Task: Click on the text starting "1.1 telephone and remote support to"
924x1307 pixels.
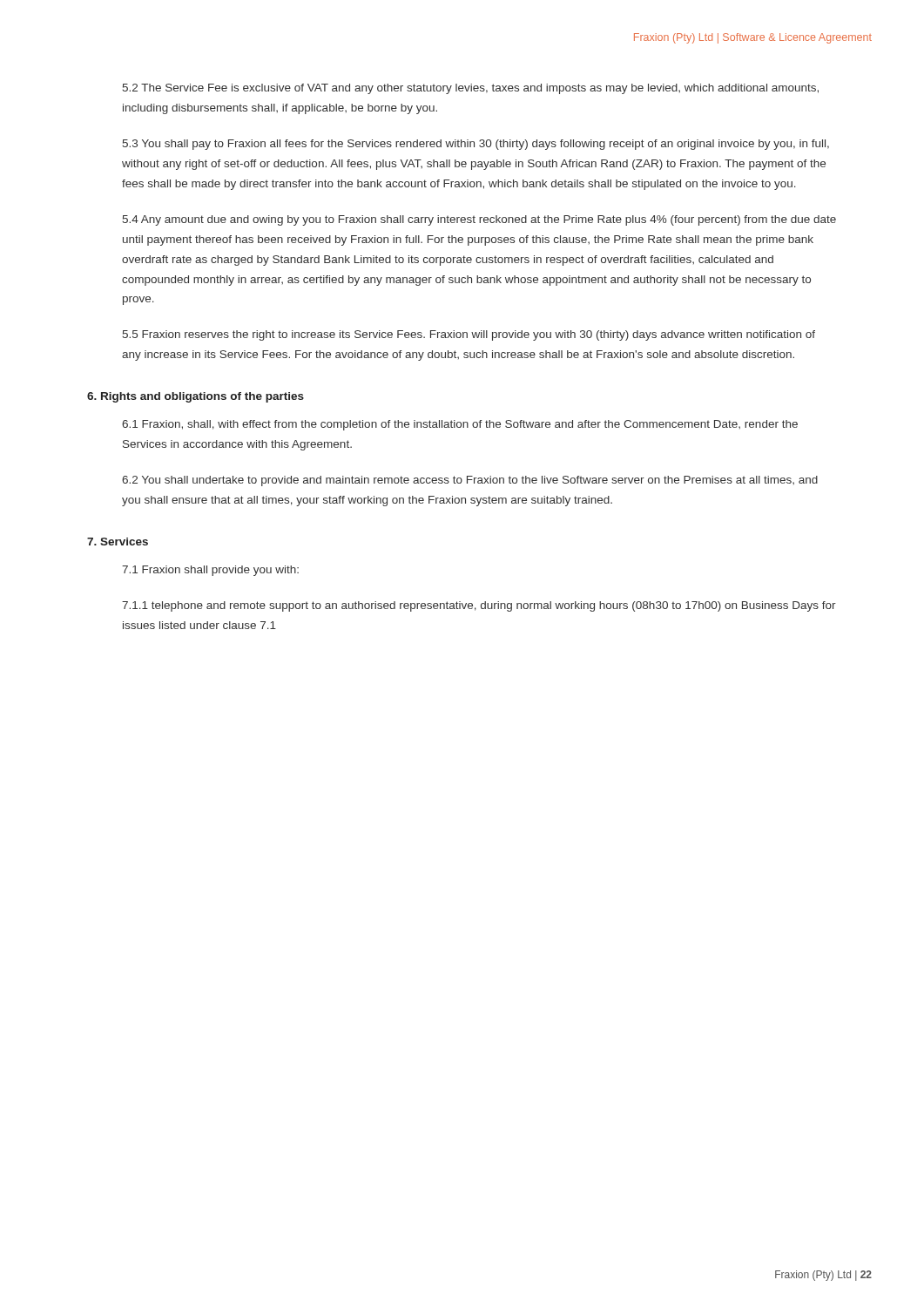Action: 479,615
